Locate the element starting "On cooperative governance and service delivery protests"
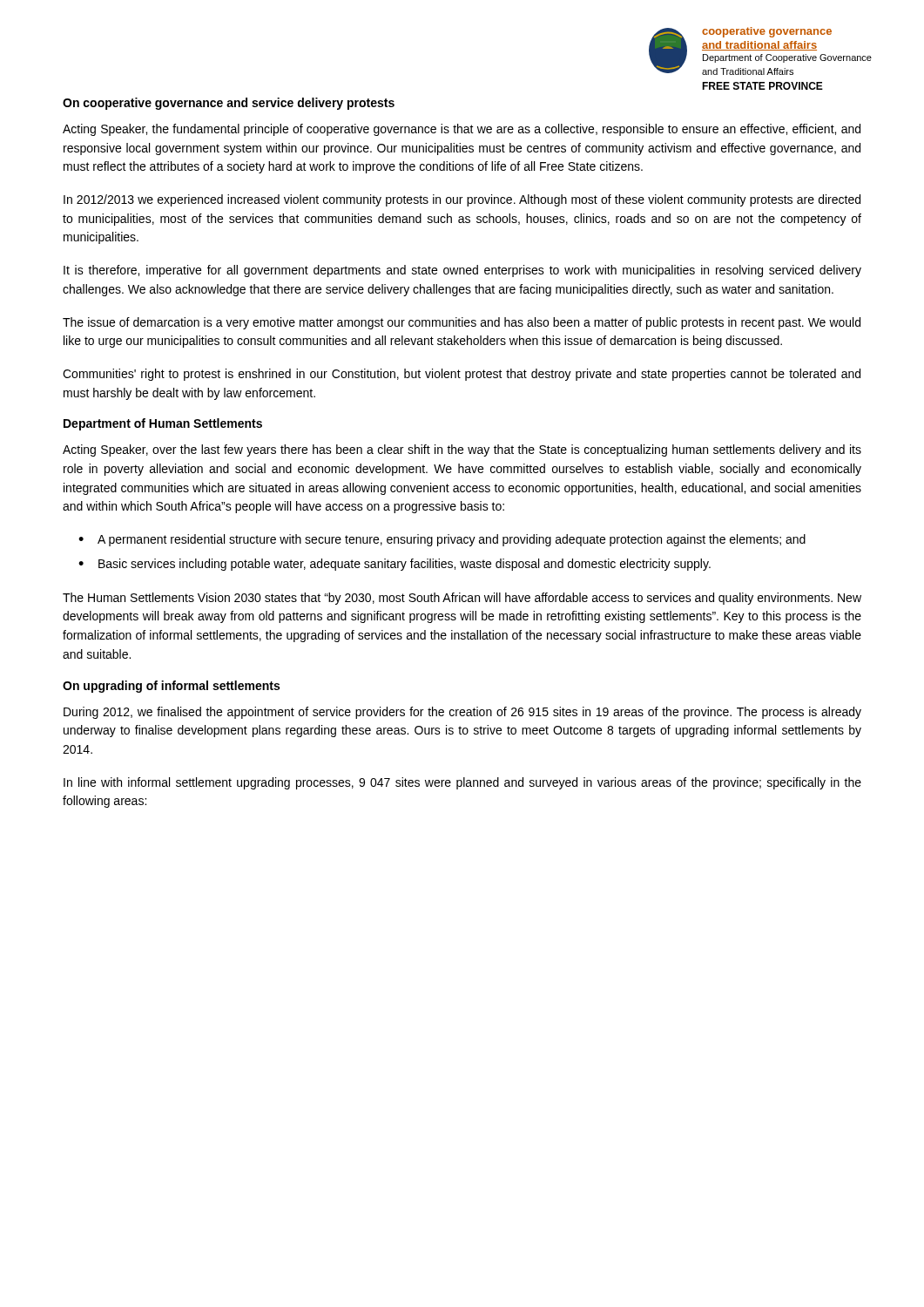 [229, 103]
